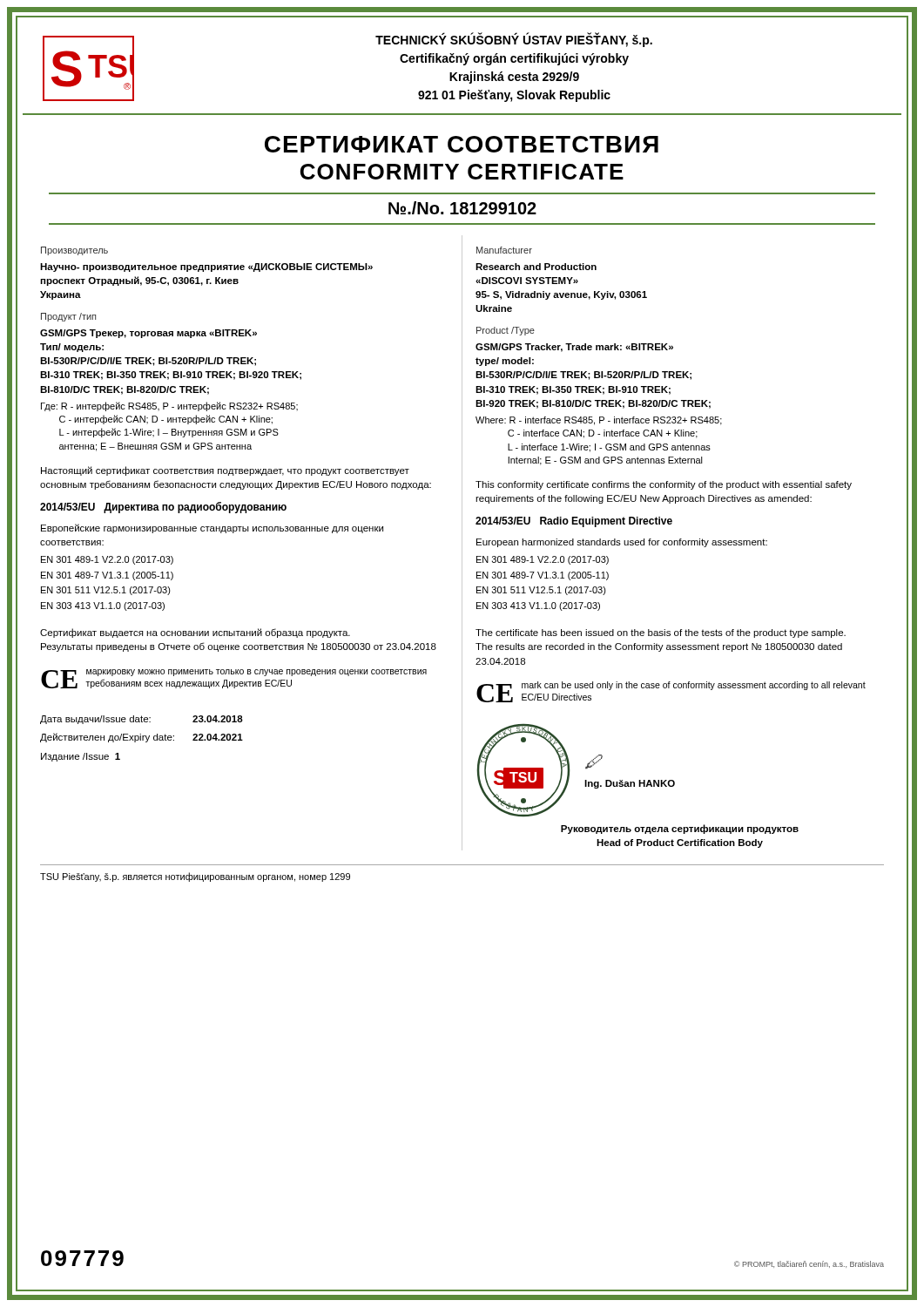
Task: Navigate to the text block starting "GSM/GPS Tracker, Trade mark: «BITREK»"
Action: (593, 375)
